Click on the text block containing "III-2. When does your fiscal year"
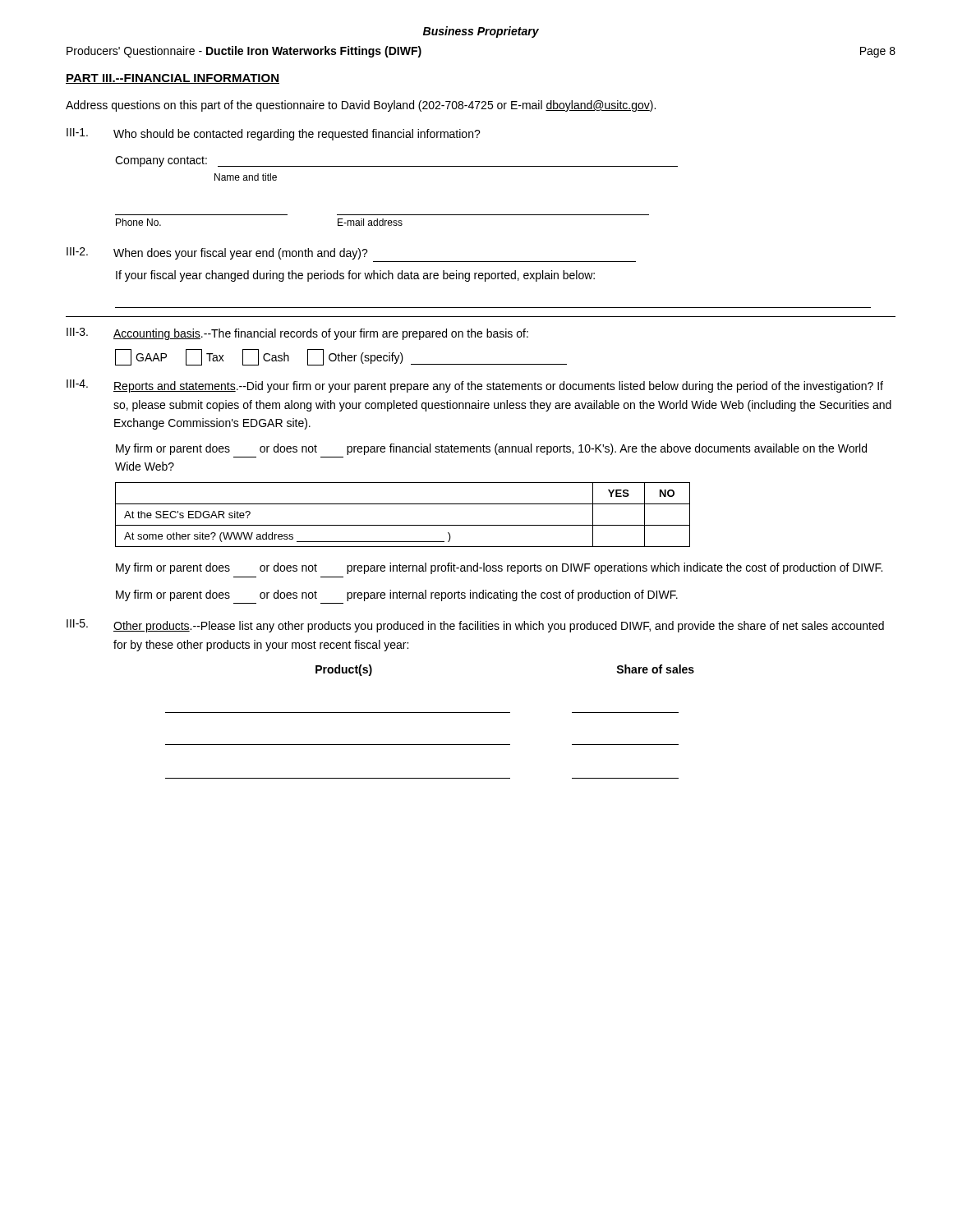The image size is (953, 1232). pos(351,254)
